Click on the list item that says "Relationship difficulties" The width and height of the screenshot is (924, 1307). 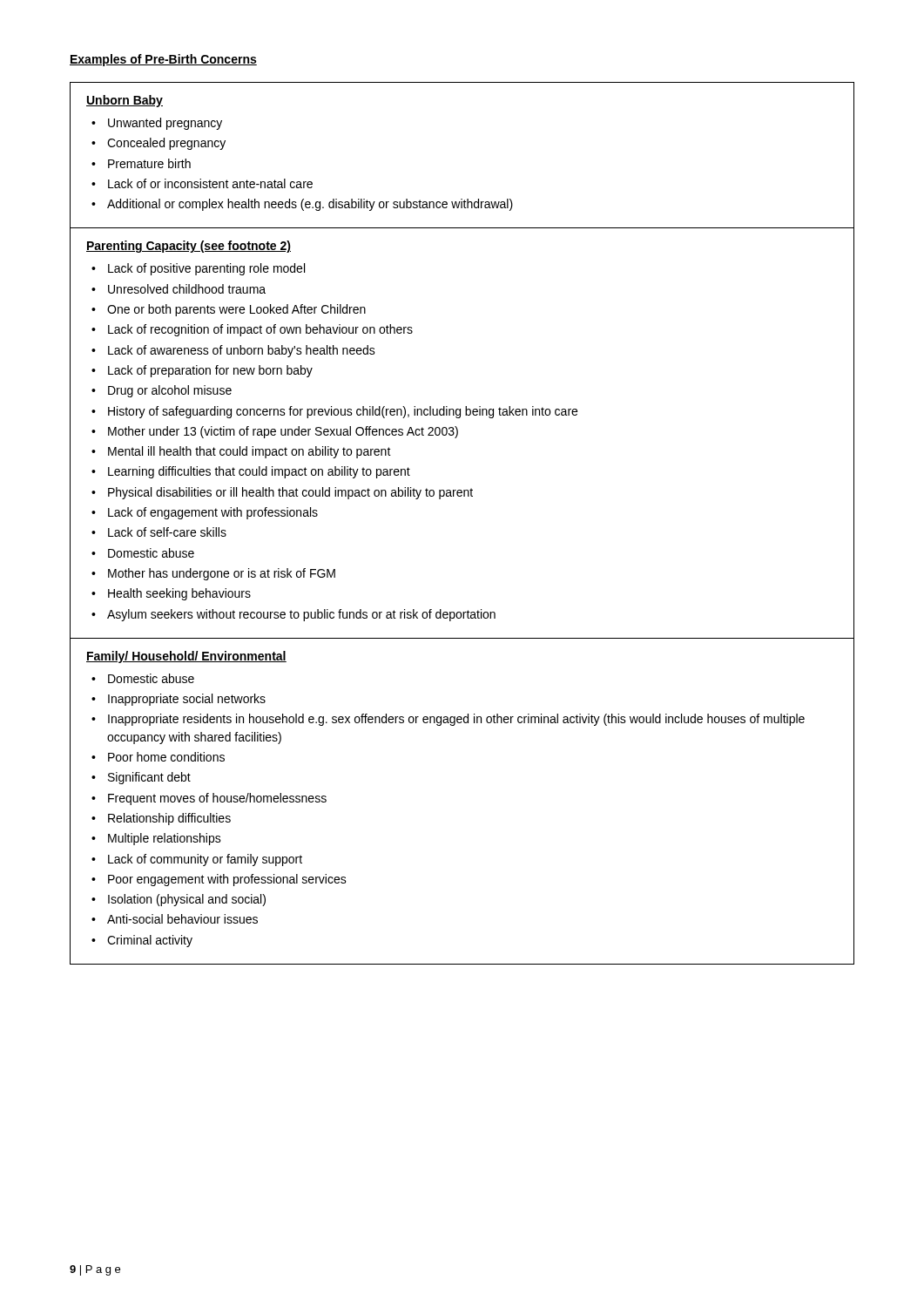pos(169,818)
